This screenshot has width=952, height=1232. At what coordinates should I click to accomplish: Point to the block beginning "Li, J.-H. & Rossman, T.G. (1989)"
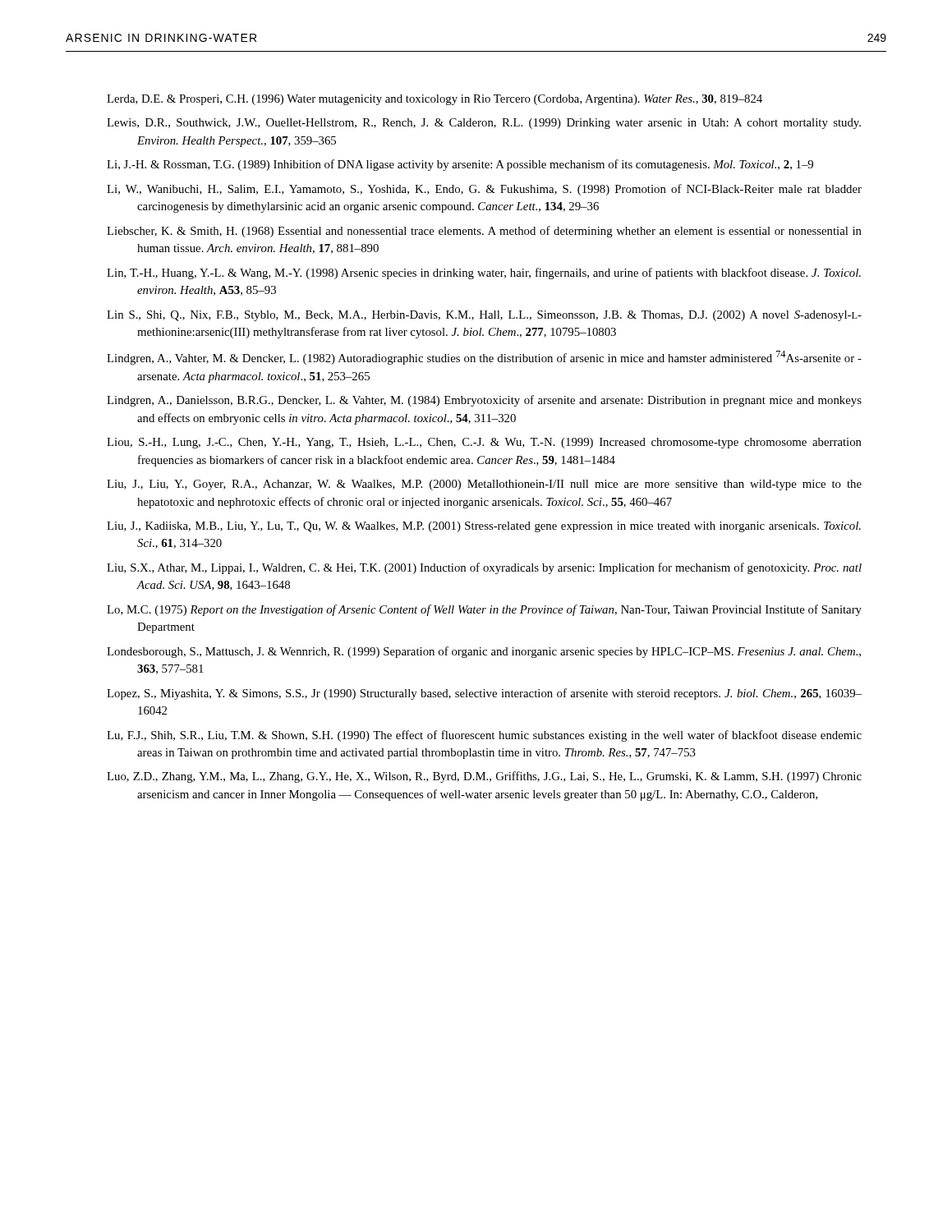460,165
